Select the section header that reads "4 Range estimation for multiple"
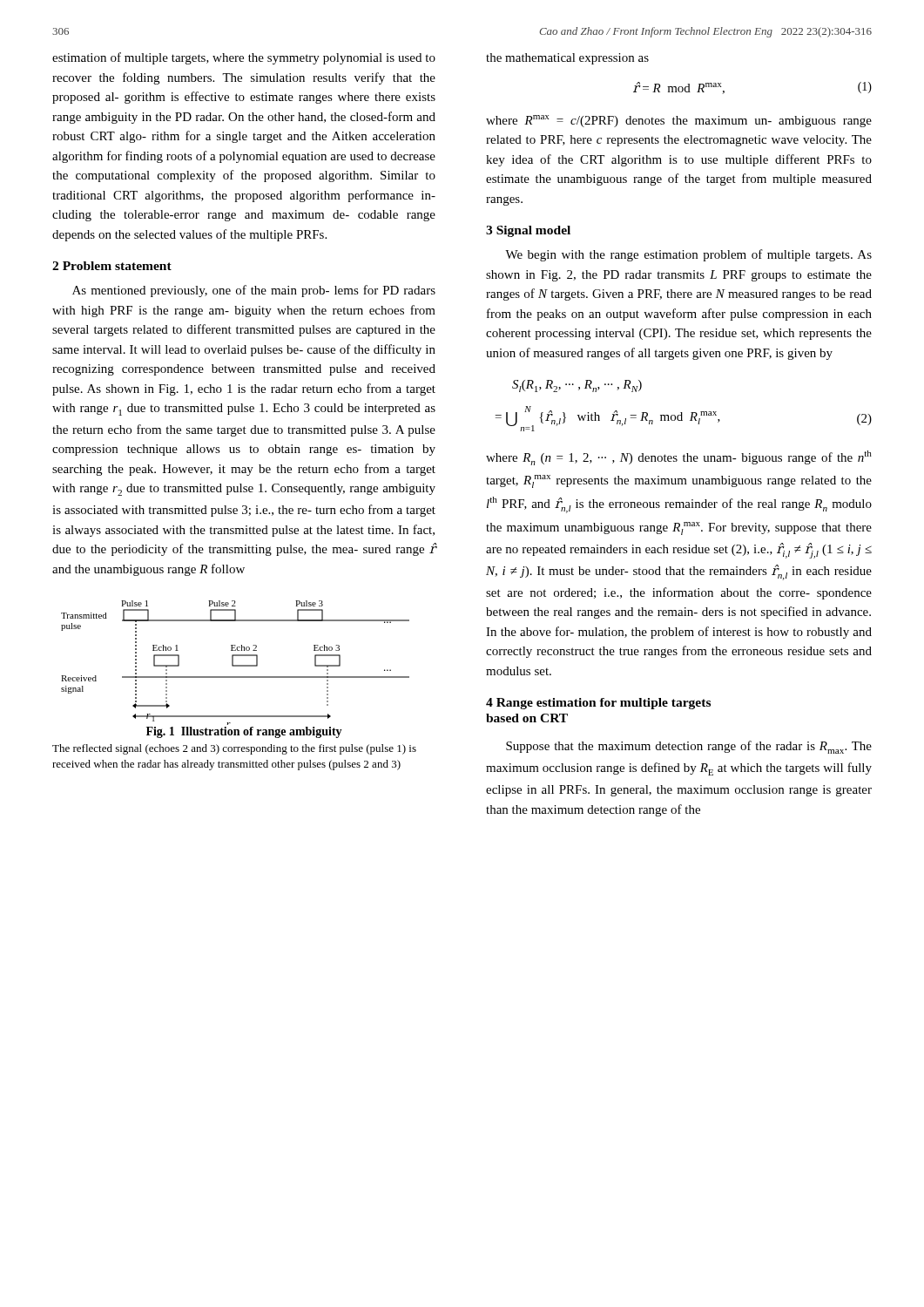Screen dimensions: 1307x924 tap(598, 710)
